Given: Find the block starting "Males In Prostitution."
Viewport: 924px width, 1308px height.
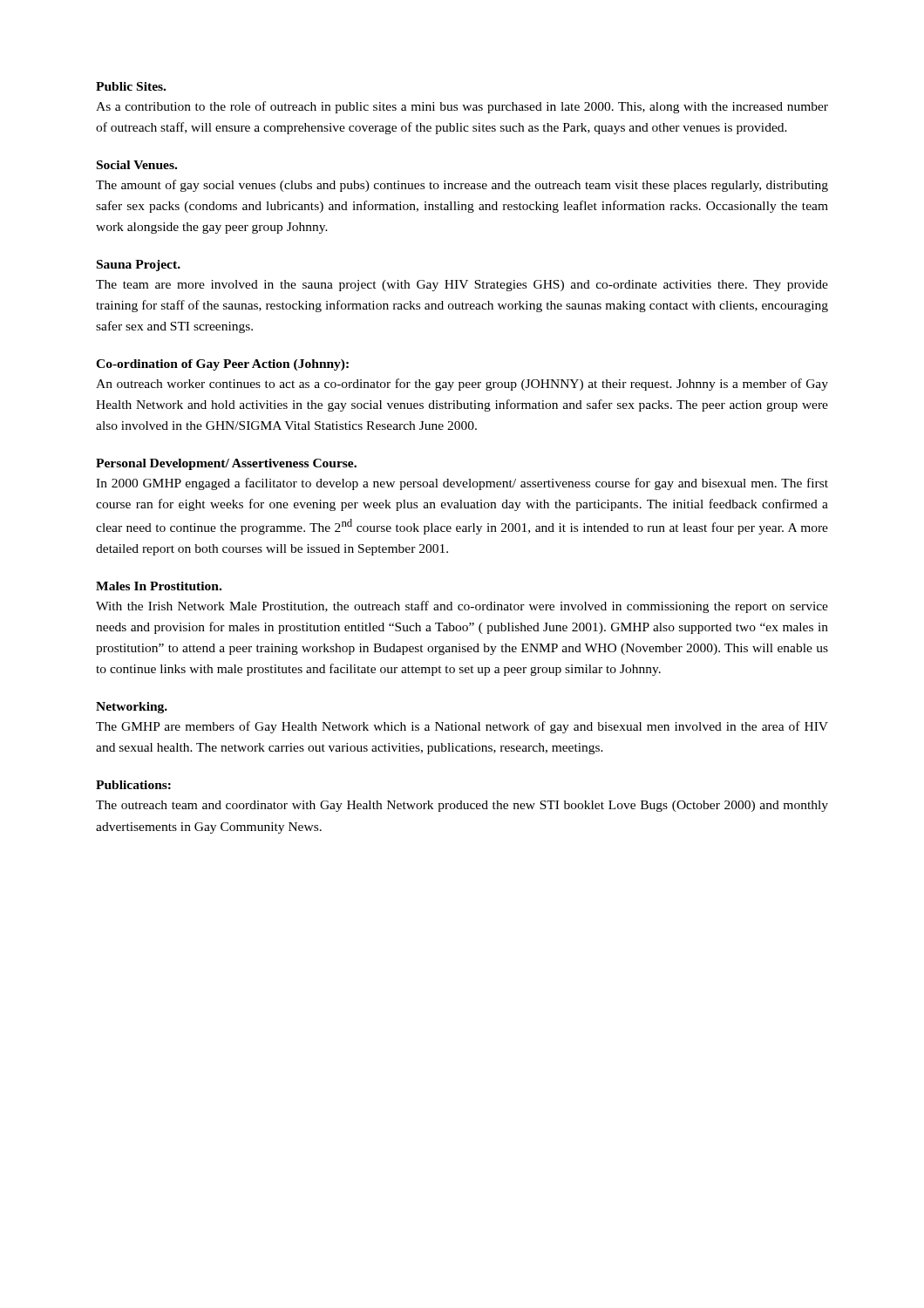Looking at the screenshot, I should tap(159, 586).
